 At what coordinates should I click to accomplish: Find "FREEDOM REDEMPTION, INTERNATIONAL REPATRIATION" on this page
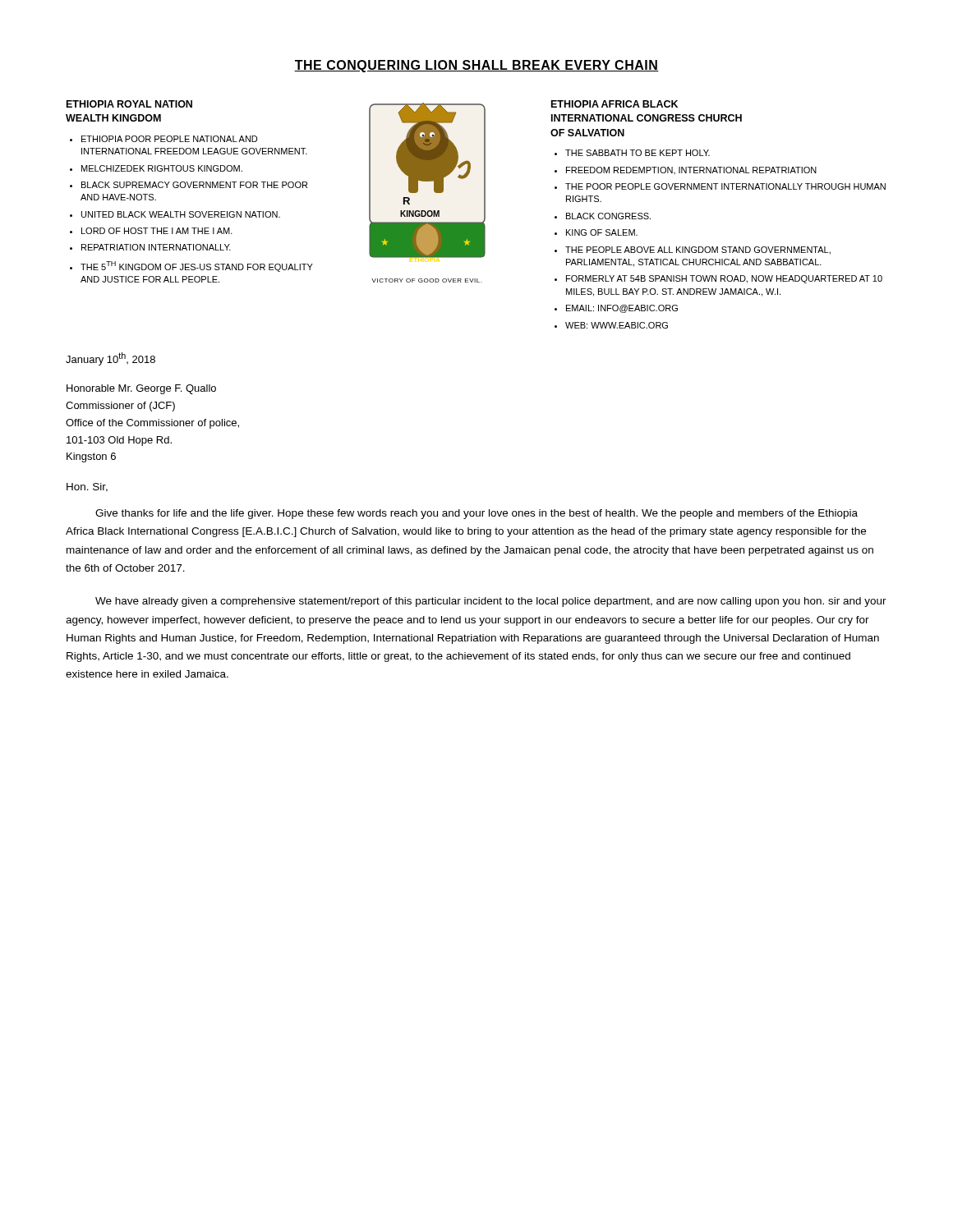tap(726, 170)
